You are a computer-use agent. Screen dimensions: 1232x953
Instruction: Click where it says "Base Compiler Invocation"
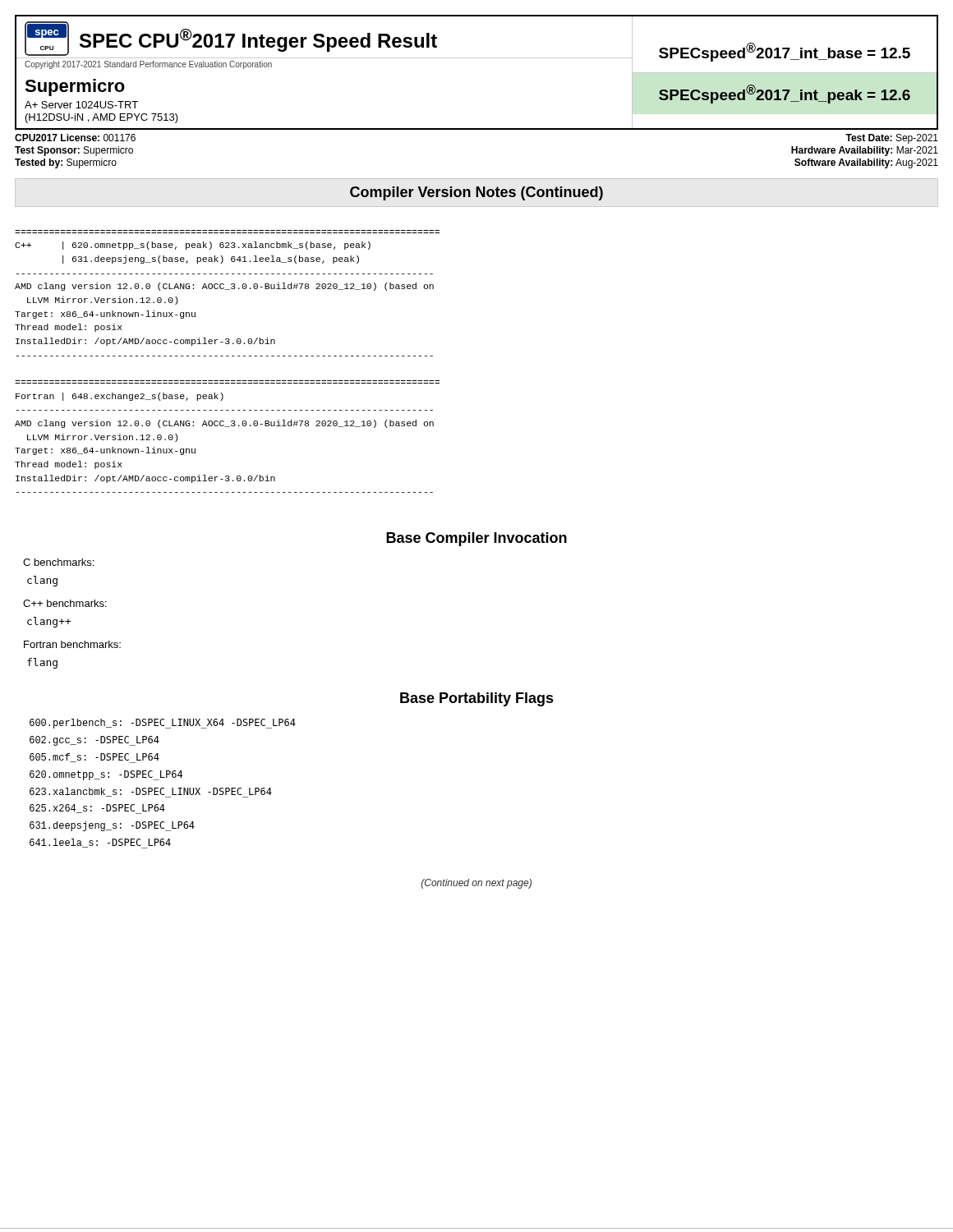pyautogui.click(x=476, y=538)
